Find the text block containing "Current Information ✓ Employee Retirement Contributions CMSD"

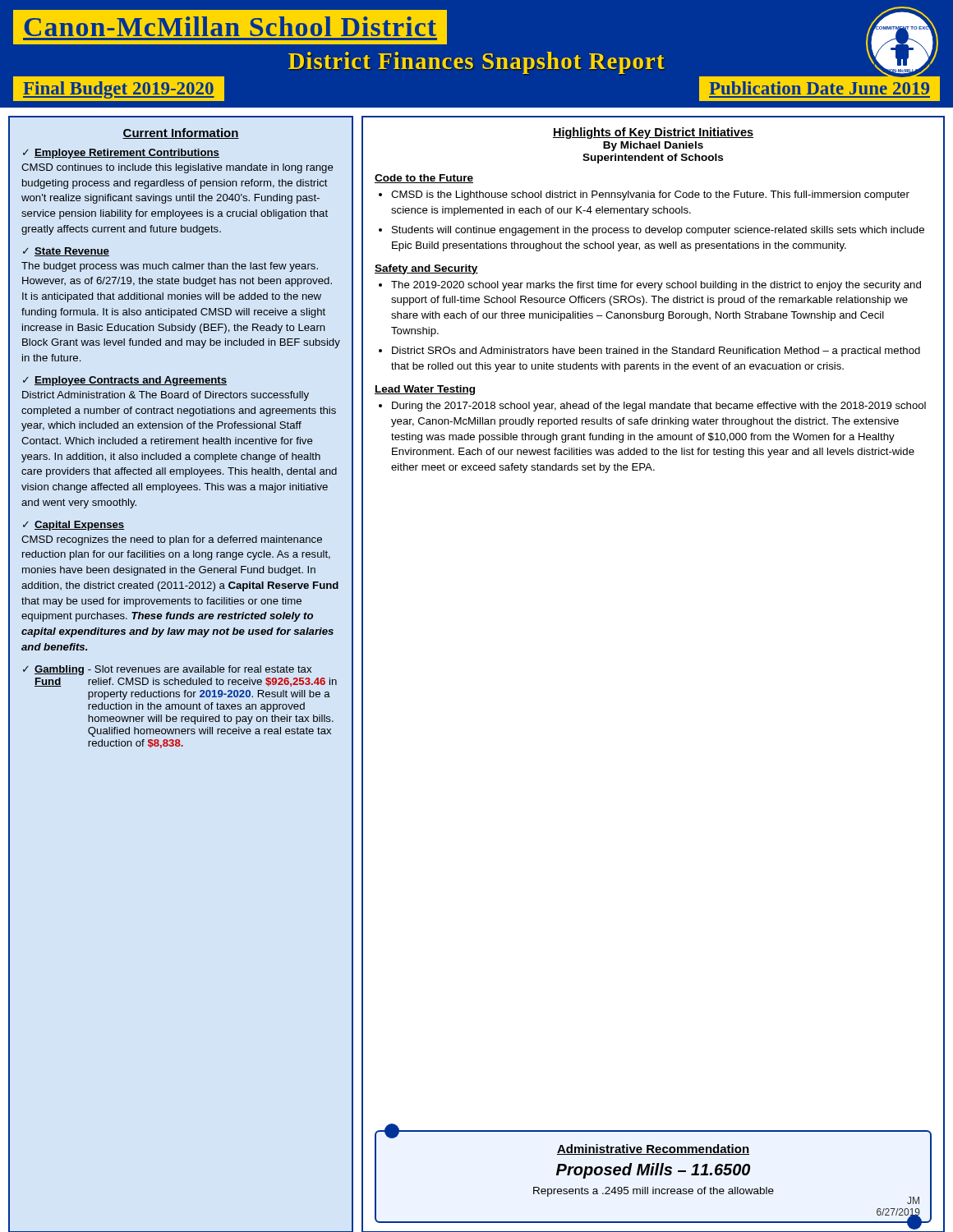tap(181, 437)
